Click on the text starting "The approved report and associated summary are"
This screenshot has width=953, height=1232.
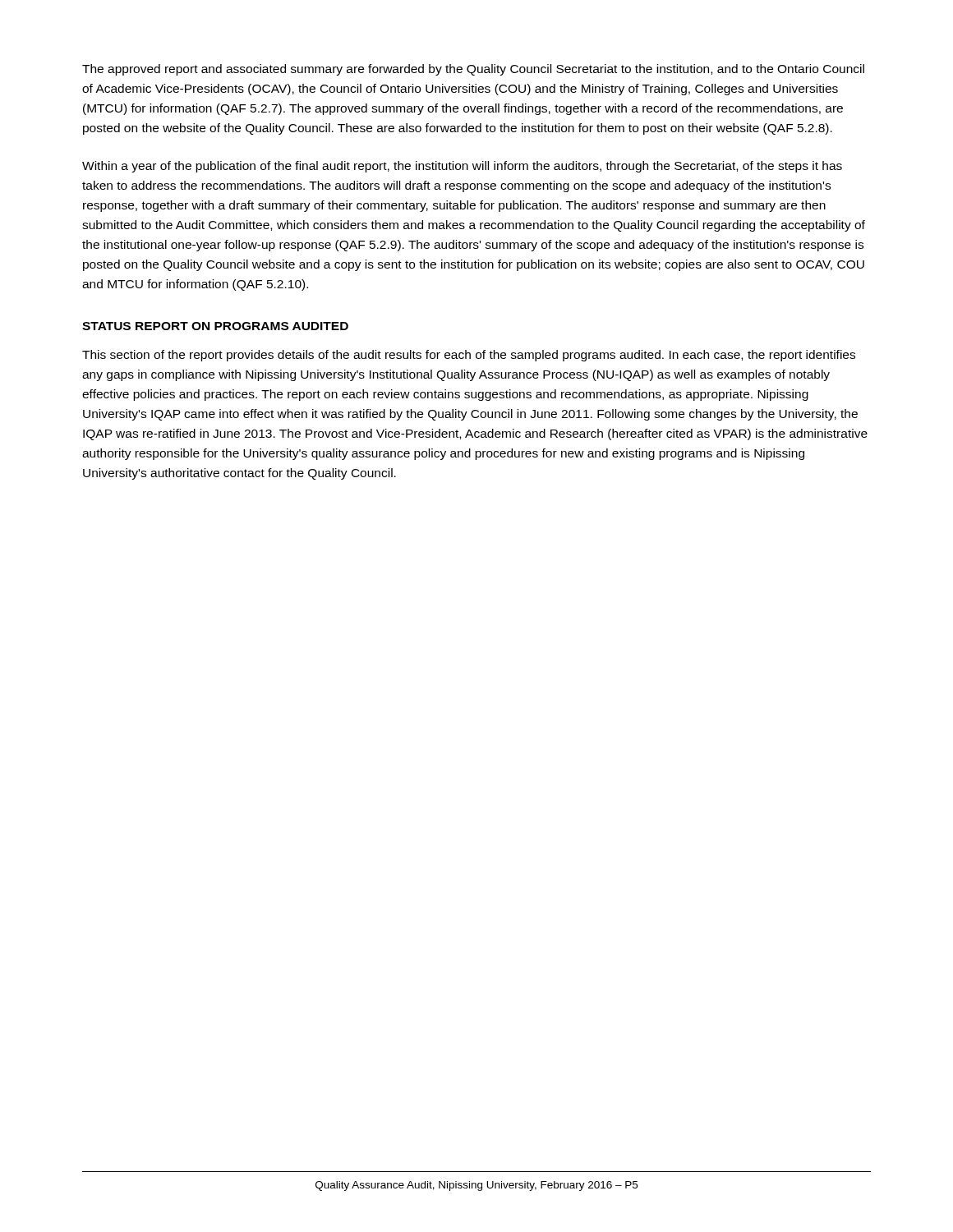coord(474,98)
